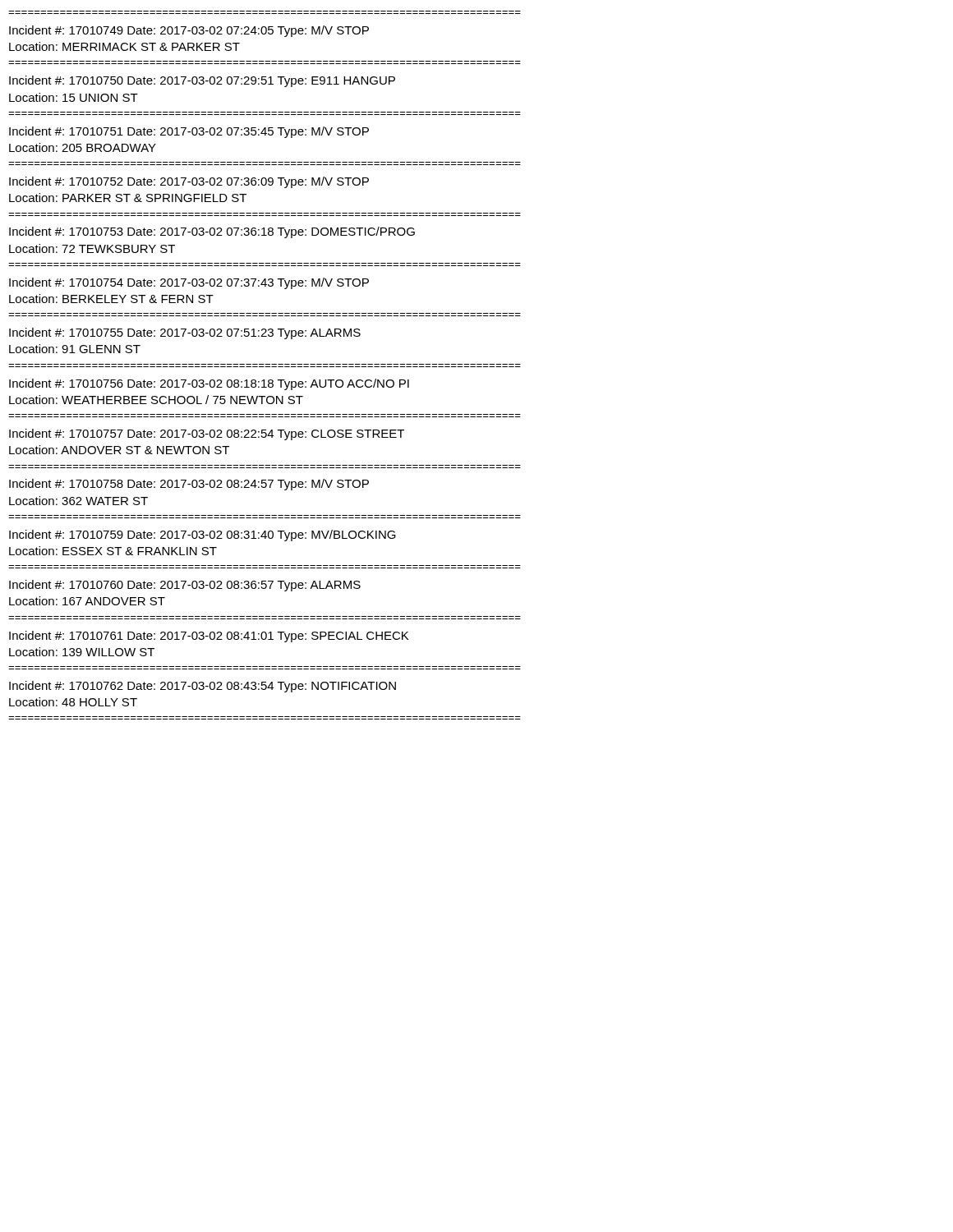The height and width of the screenshot is (1232, 953).
Task: Point to the element starting "Incident #: 17010759 Date: 2017-03-02 08:31:40 Type:"
Action: point(202,542)
